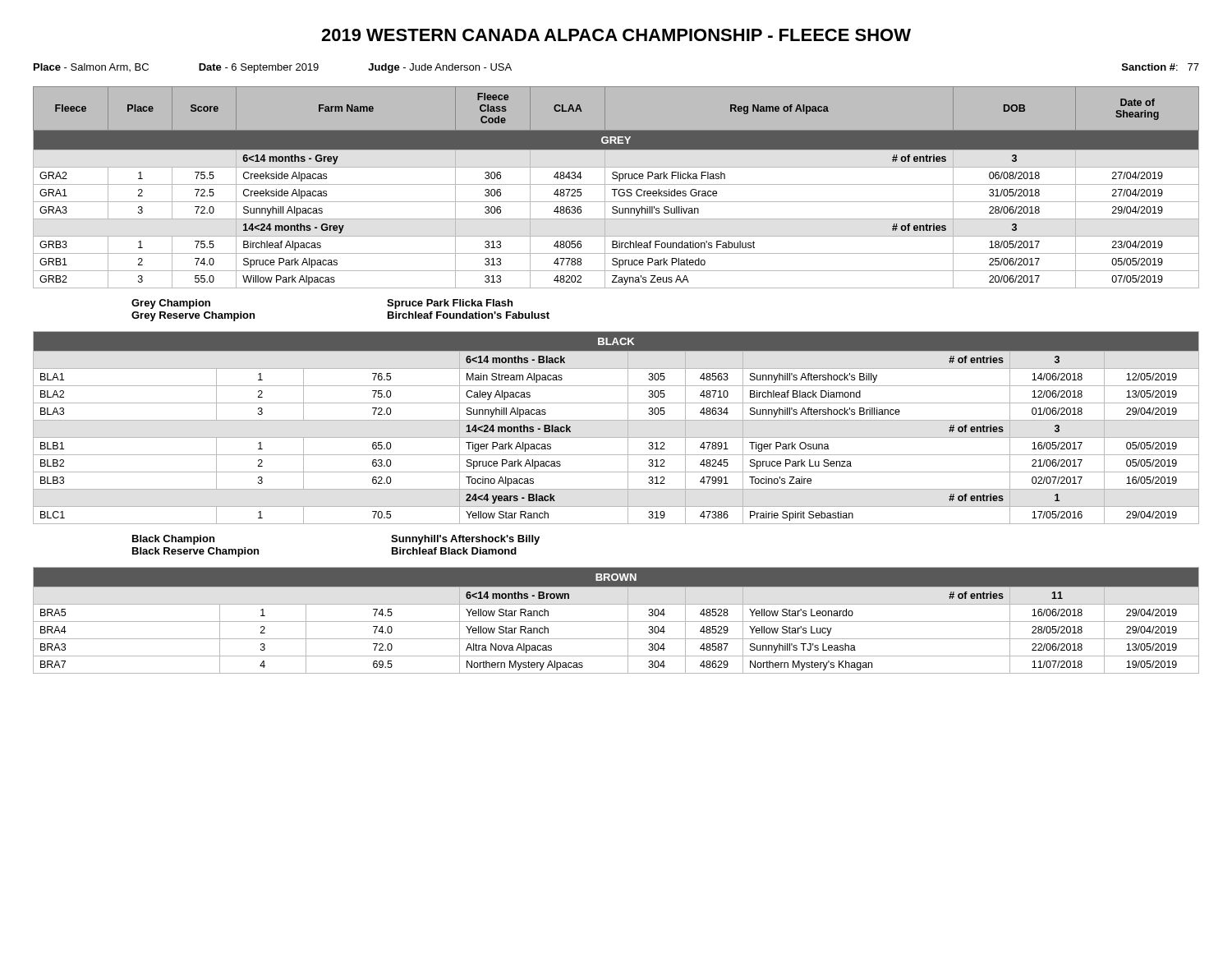This screenshot has height=953, width=1232.
Task: Where is the passage that starts "Place - Salmon Arm, BC Date -"?
Action: pos(90,68)
